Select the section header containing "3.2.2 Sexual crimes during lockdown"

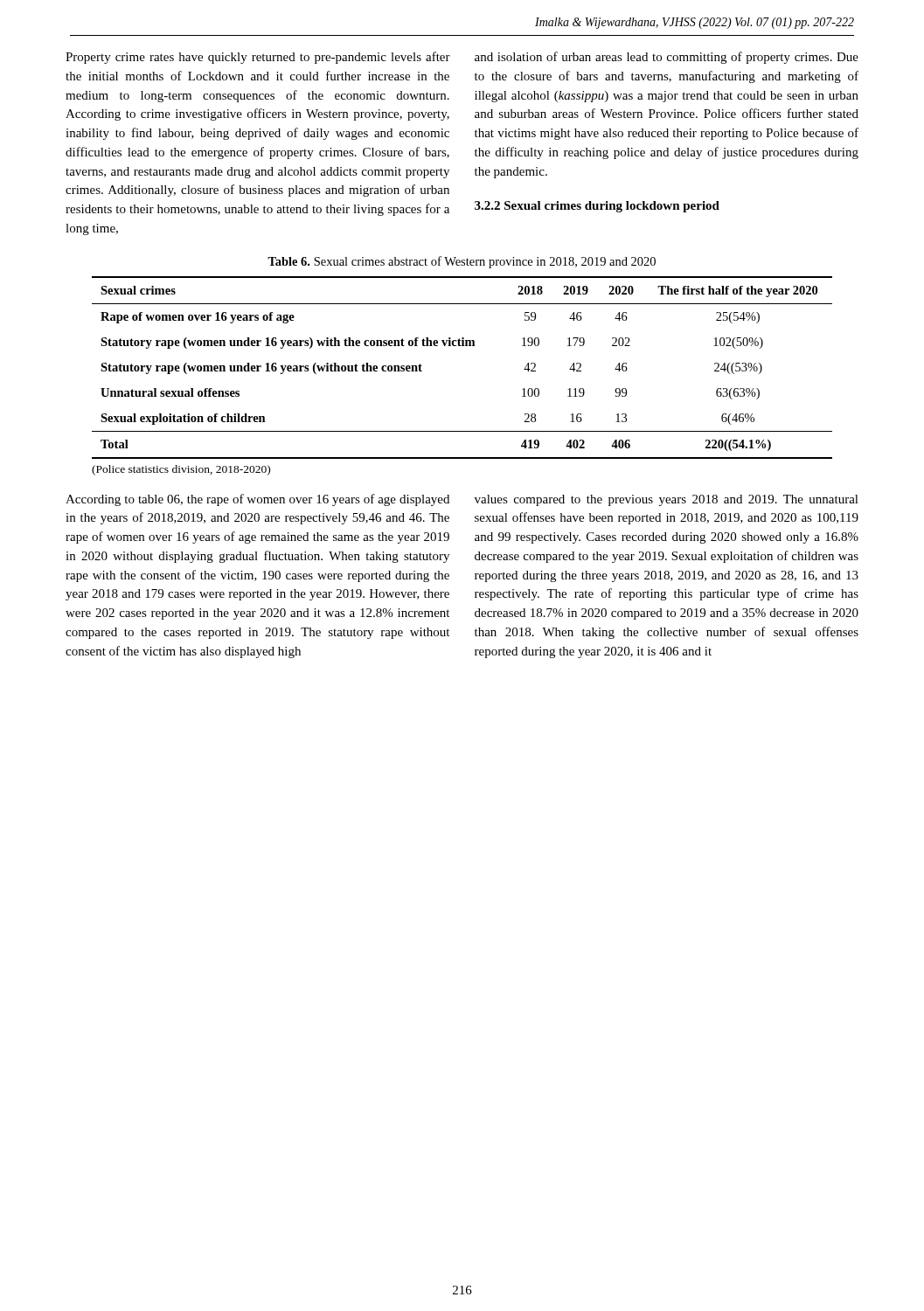pyautogui.click(x=597, y=206)
